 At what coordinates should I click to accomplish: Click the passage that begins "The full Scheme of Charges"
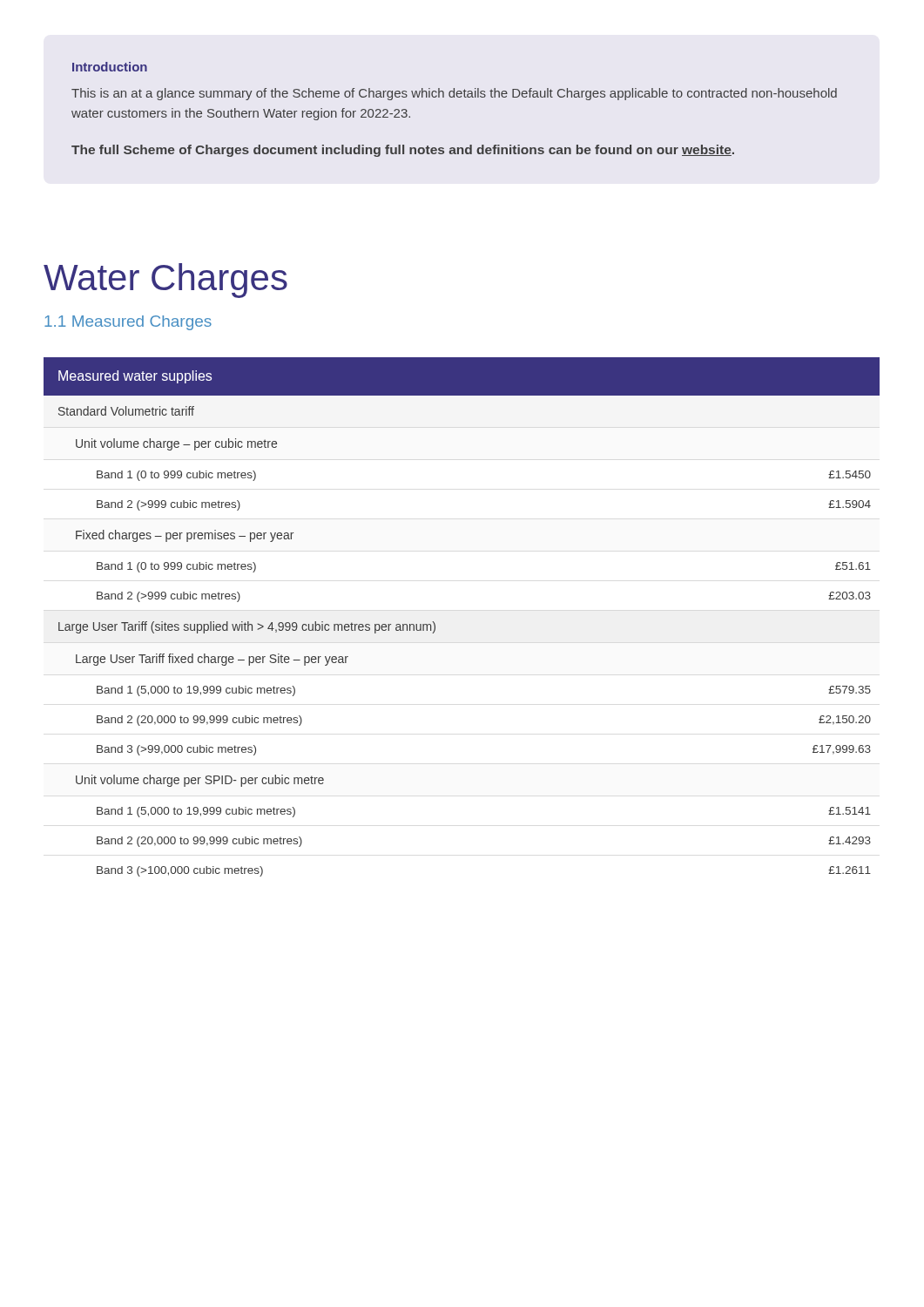[403, 149]
